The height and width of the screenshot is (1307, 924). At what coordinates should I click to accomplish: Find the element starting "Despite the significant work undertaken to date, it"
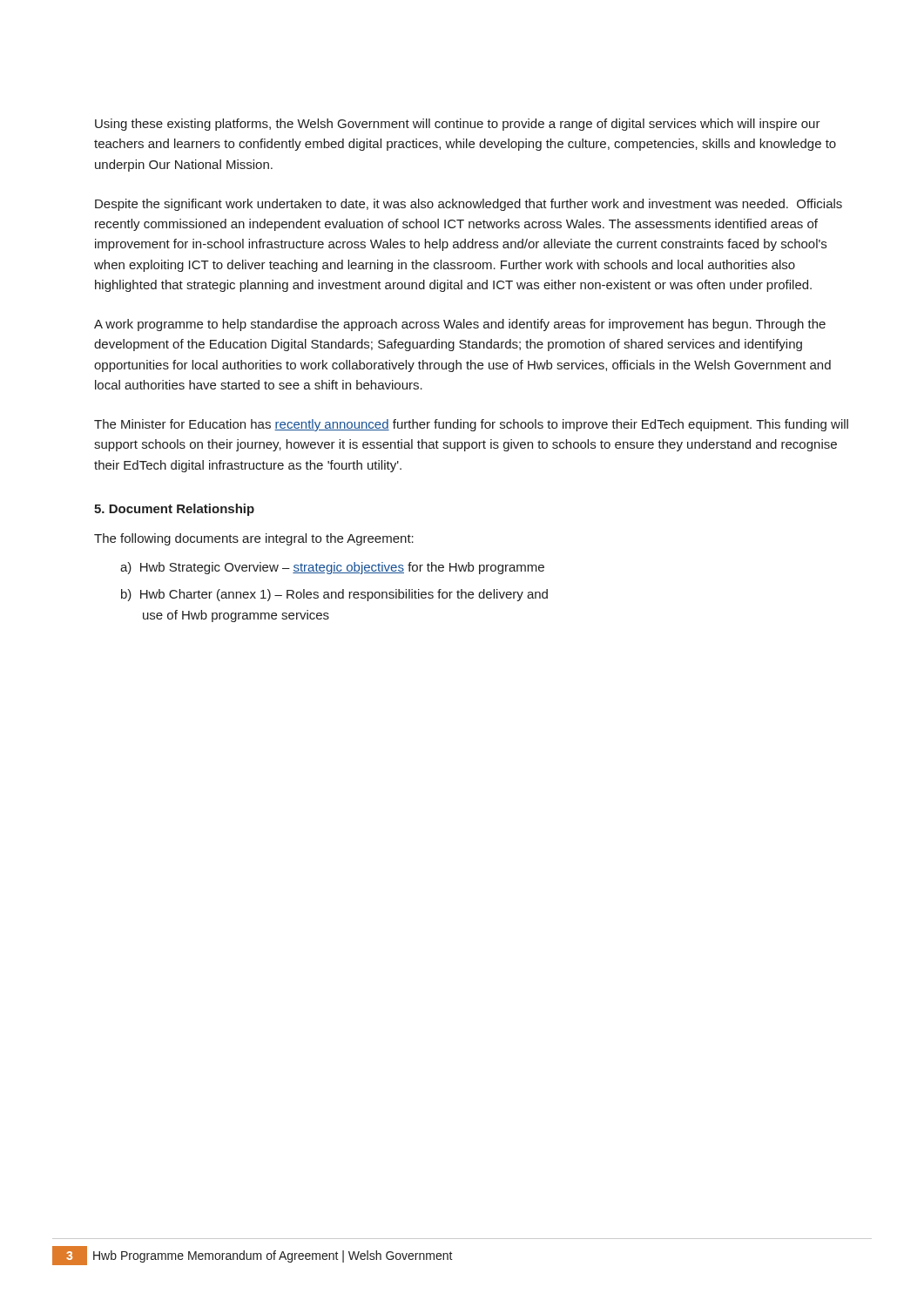tap(468, 244)
